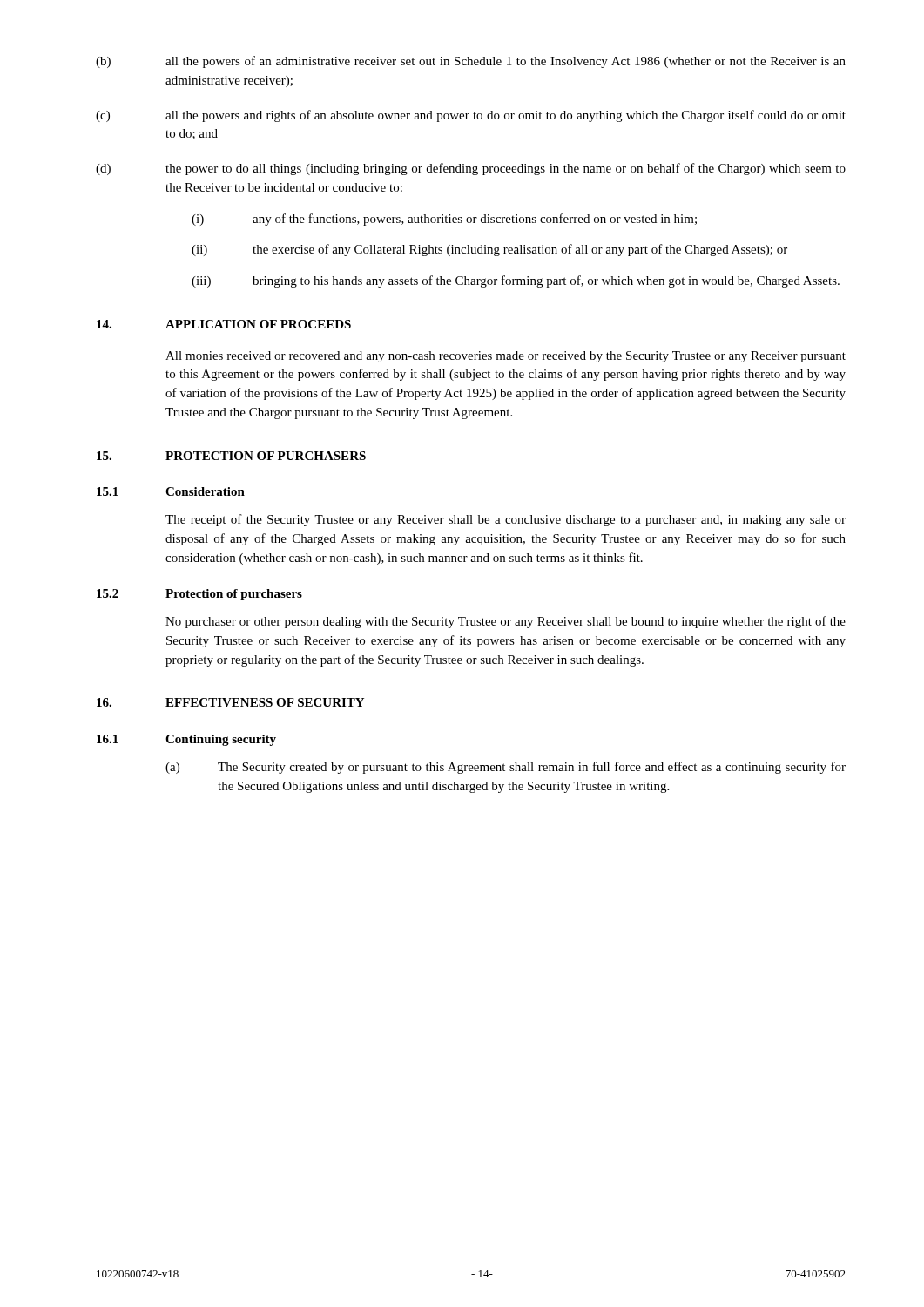Find the list item that reads "(d) the power to do"
Viewport: 924px width, 1307px height.
(x=471, y=225)
